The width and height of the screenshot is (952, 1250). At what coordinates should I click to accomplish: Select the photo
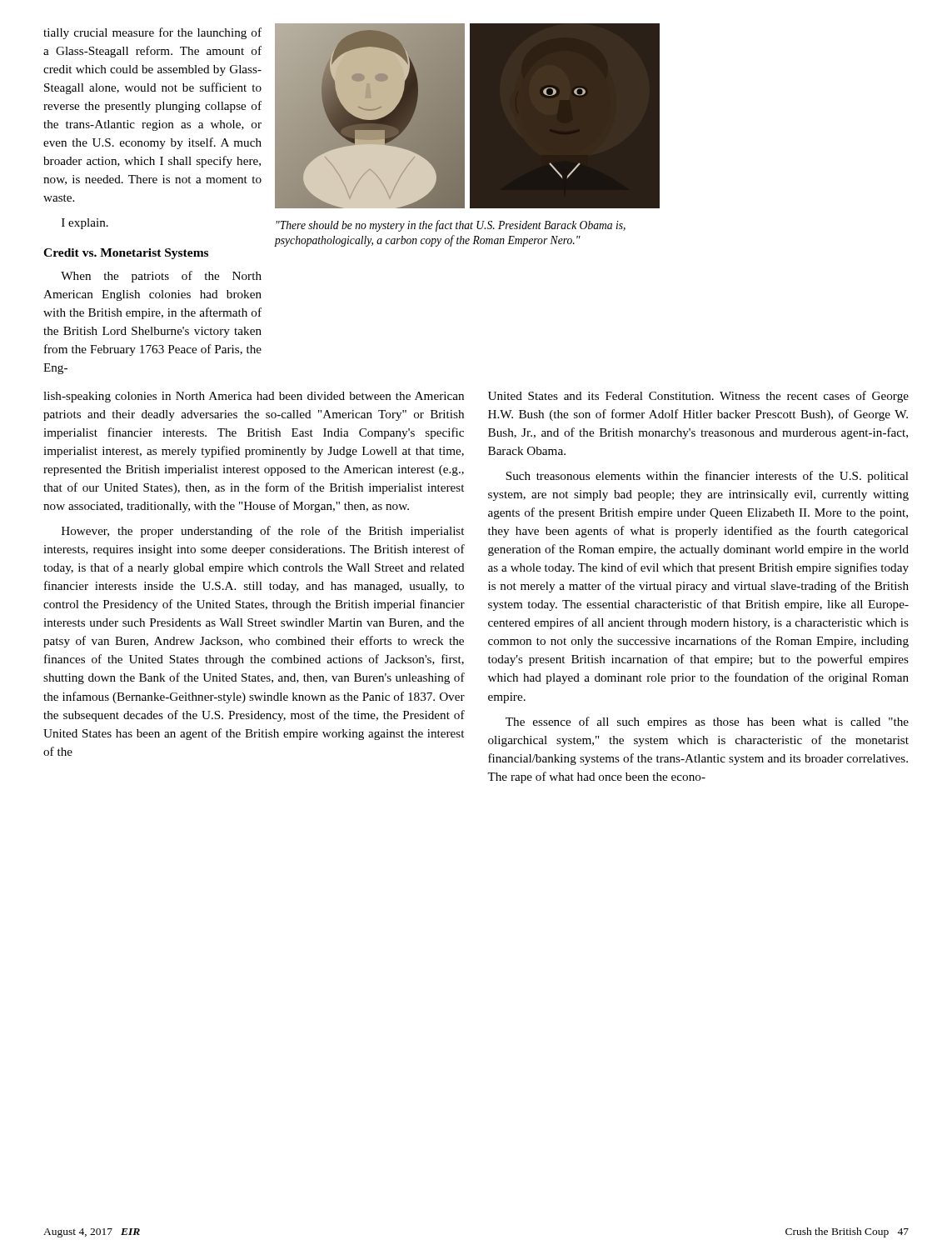pos(467,118)
